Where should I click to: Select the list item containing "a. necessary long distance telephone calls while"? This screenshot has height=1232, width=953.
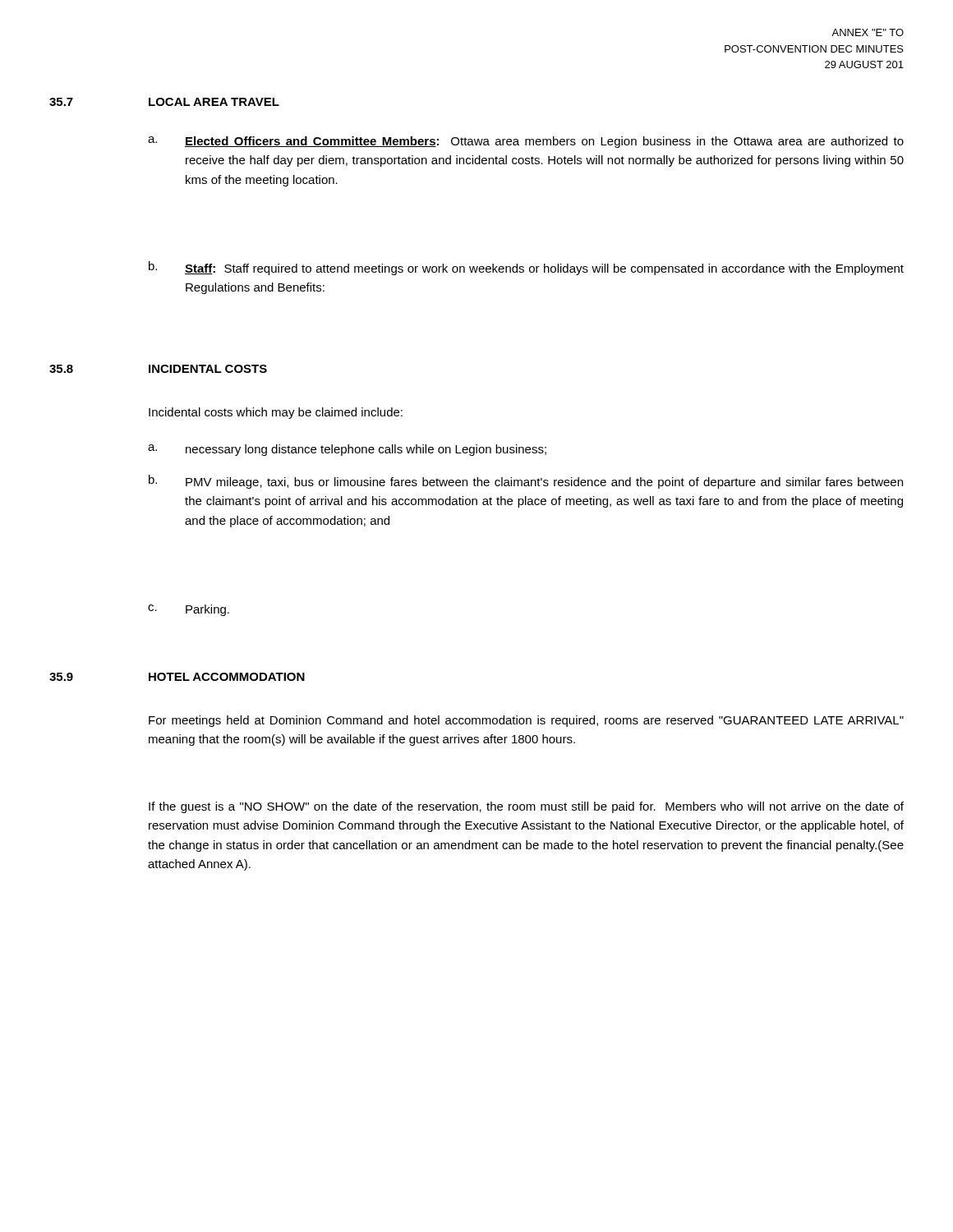[476, 449]
